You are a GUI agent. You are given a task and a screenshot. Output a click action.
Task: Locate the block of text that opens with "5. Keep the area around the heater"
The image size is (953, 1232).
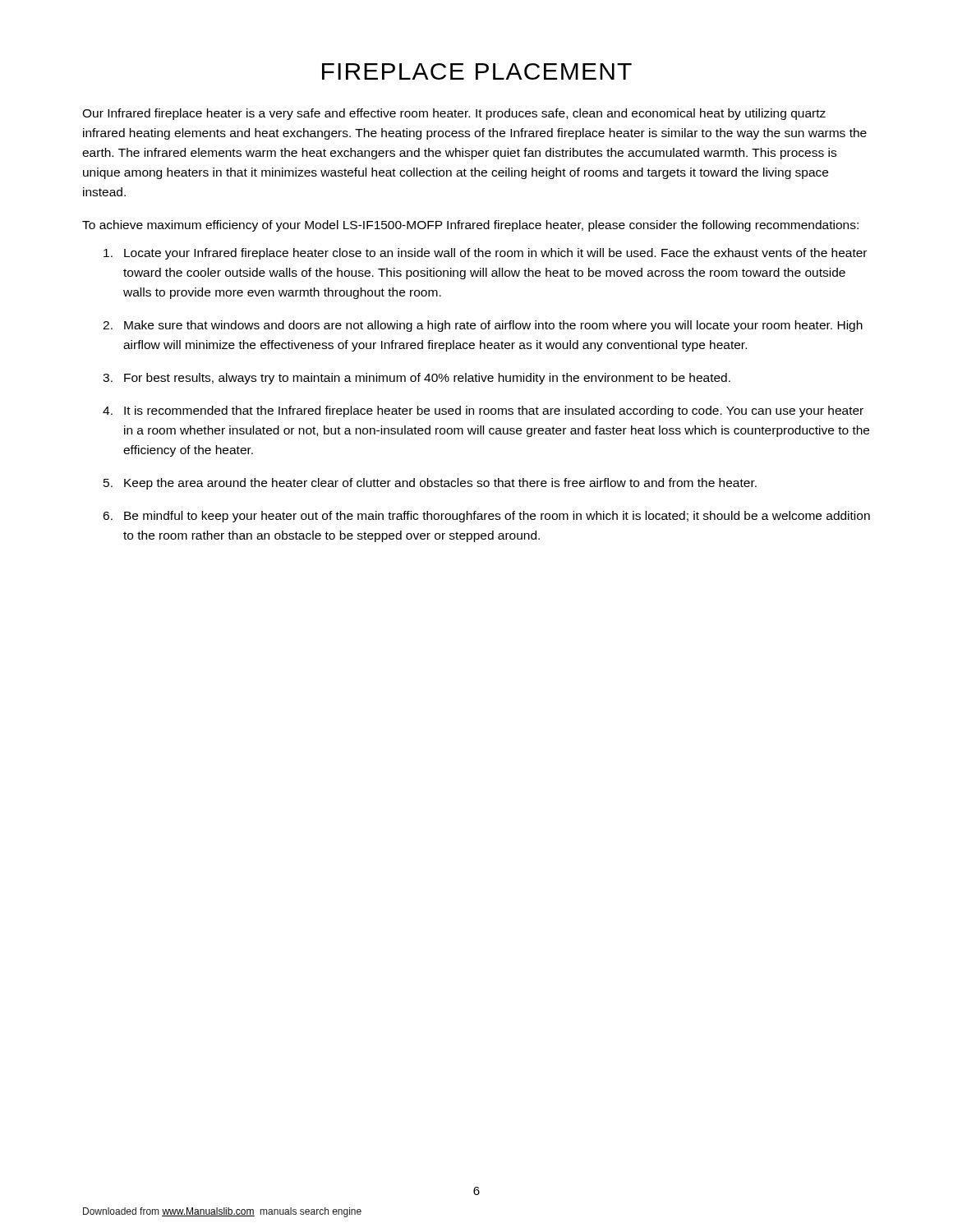point(476,483)
